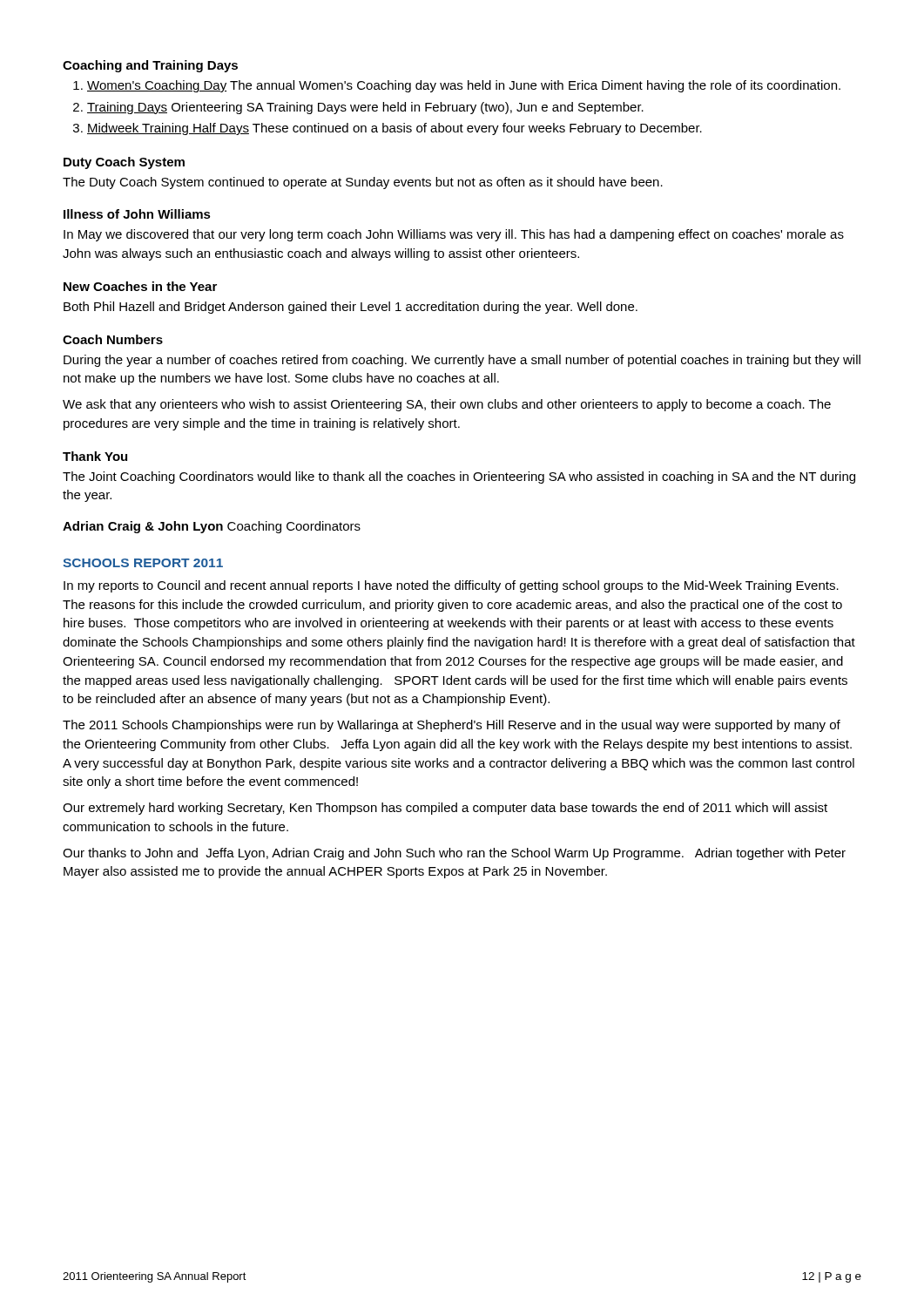Viewport: 924px width, 1307px height.
Task: Find the block on this page that starts "Women's Coaching Day The annual Women's Coaching day"
Action: click(x=464, y=85)
